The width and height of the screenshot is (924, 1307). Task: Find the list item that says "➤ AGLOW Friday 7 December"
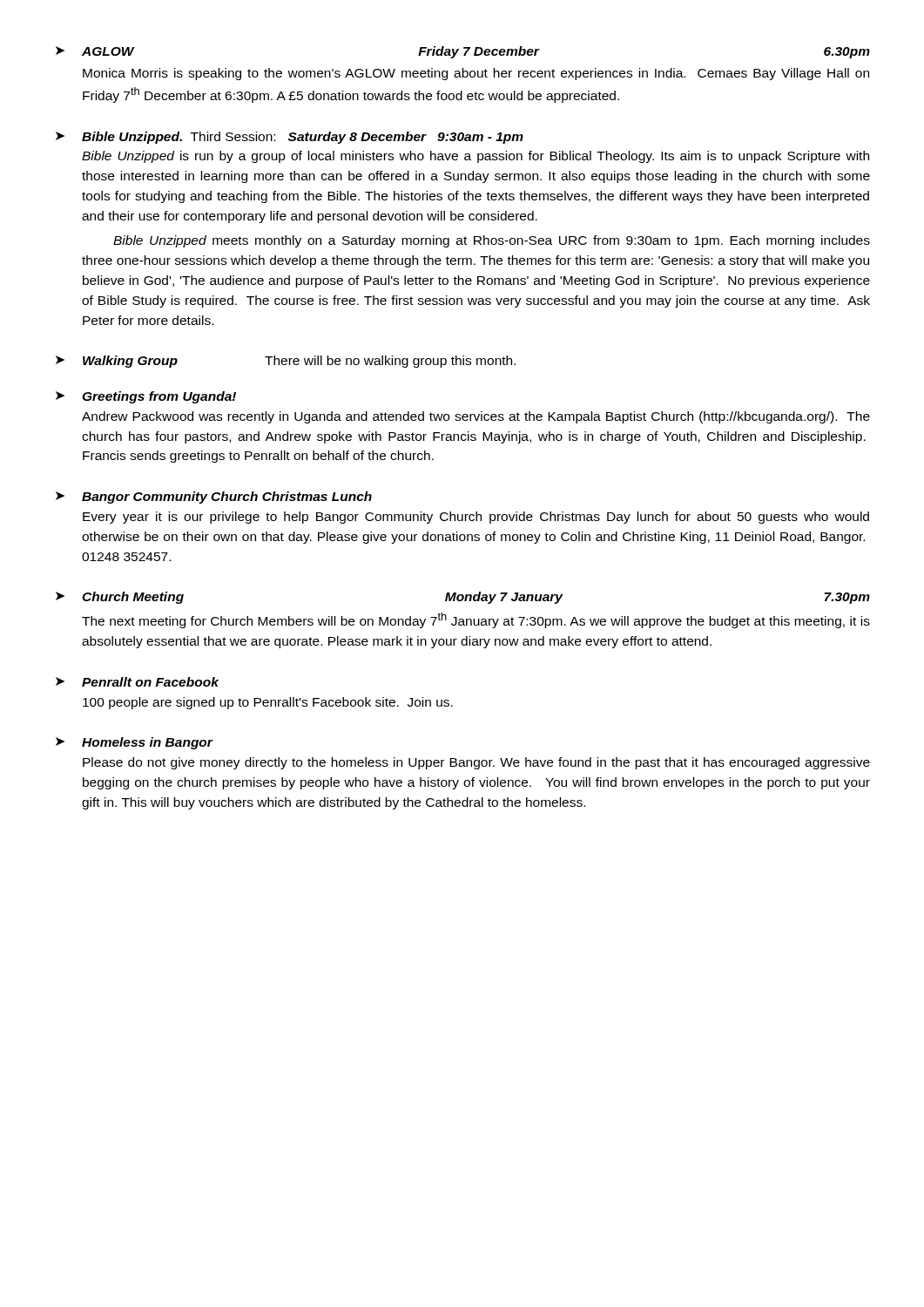tap(462, 76)
